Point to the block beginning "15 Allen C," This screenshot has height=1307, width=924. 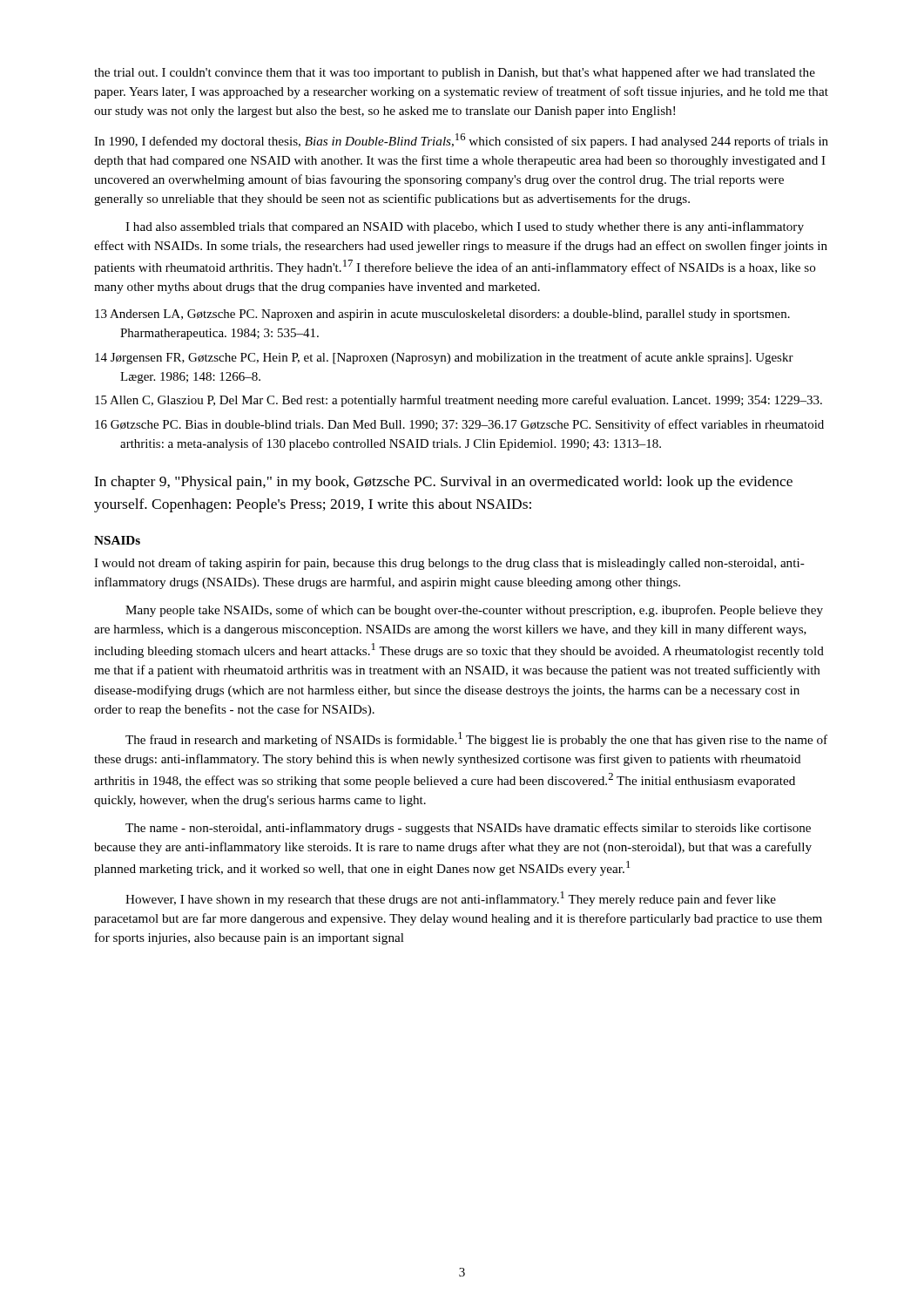pos(462,401)
